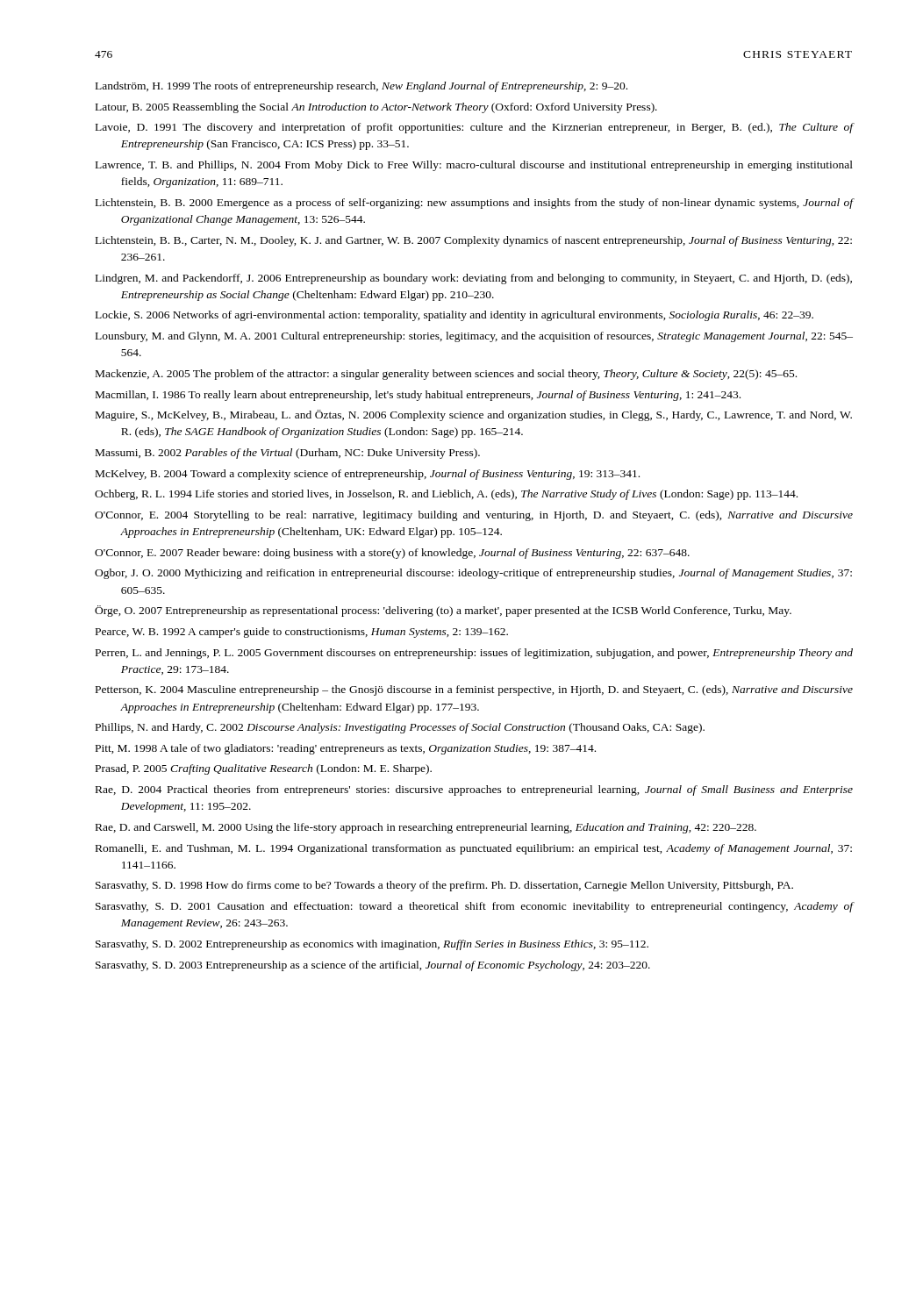Locate the block of text that opens with "Lichtenstein, B. B. 2000 Emergence as"
This screenshot has width=923, height=1316.
[x=474, y=211]
